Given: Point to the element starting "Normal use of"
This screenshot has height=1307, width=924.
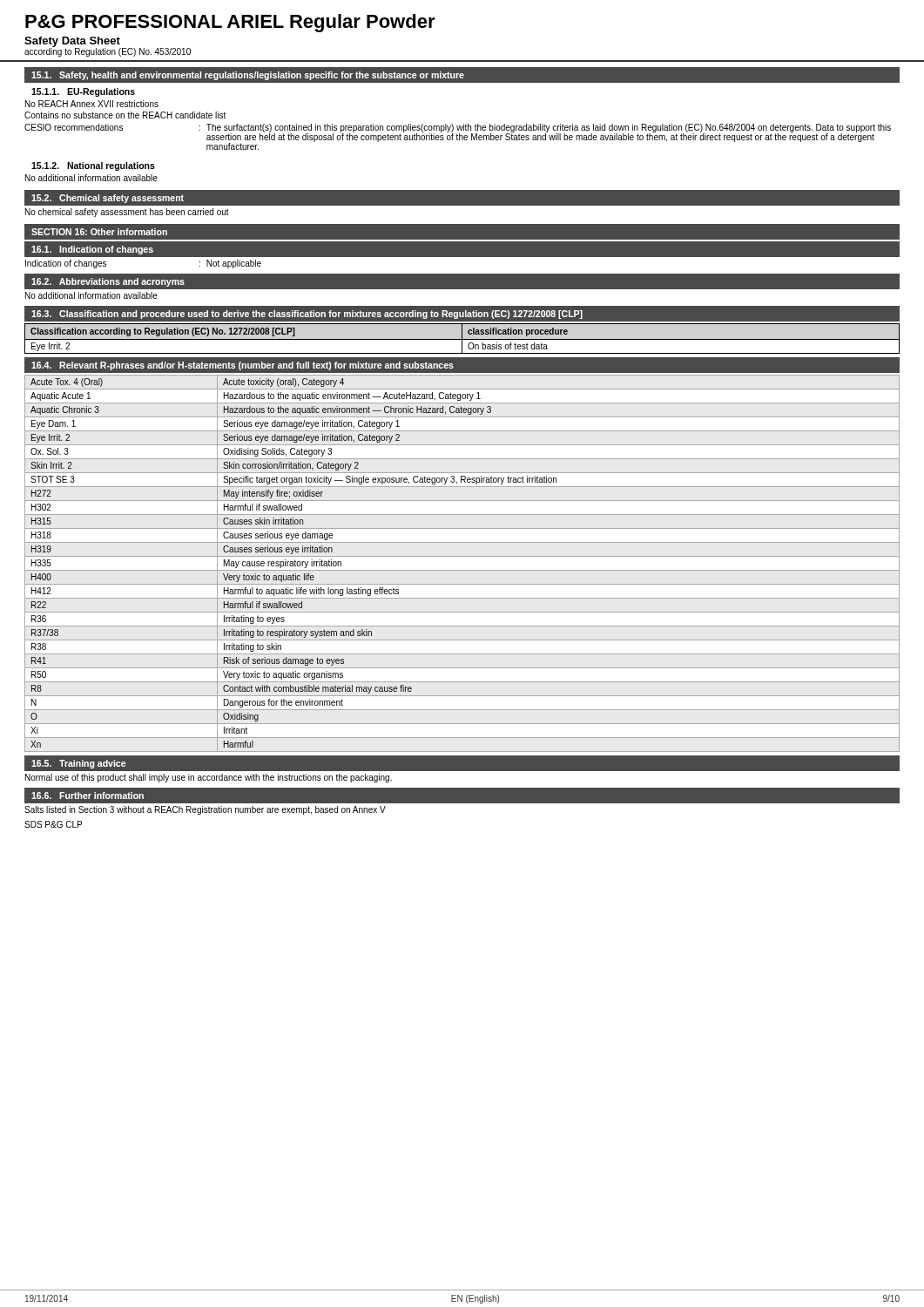Looking at the screenshot, I should (x=208, y=778).
